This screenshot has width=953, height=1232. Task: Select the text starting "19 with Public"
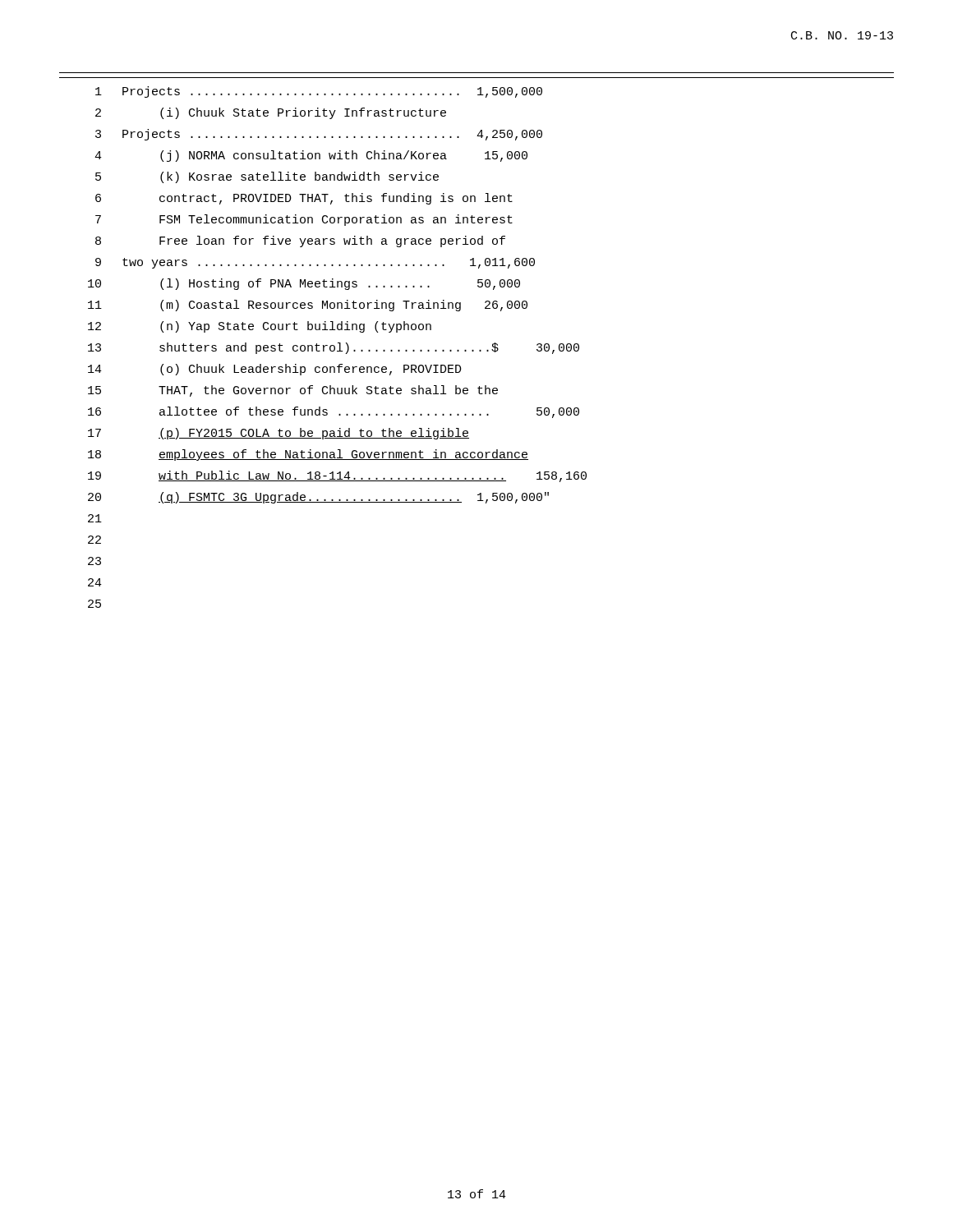click(476, 477)
